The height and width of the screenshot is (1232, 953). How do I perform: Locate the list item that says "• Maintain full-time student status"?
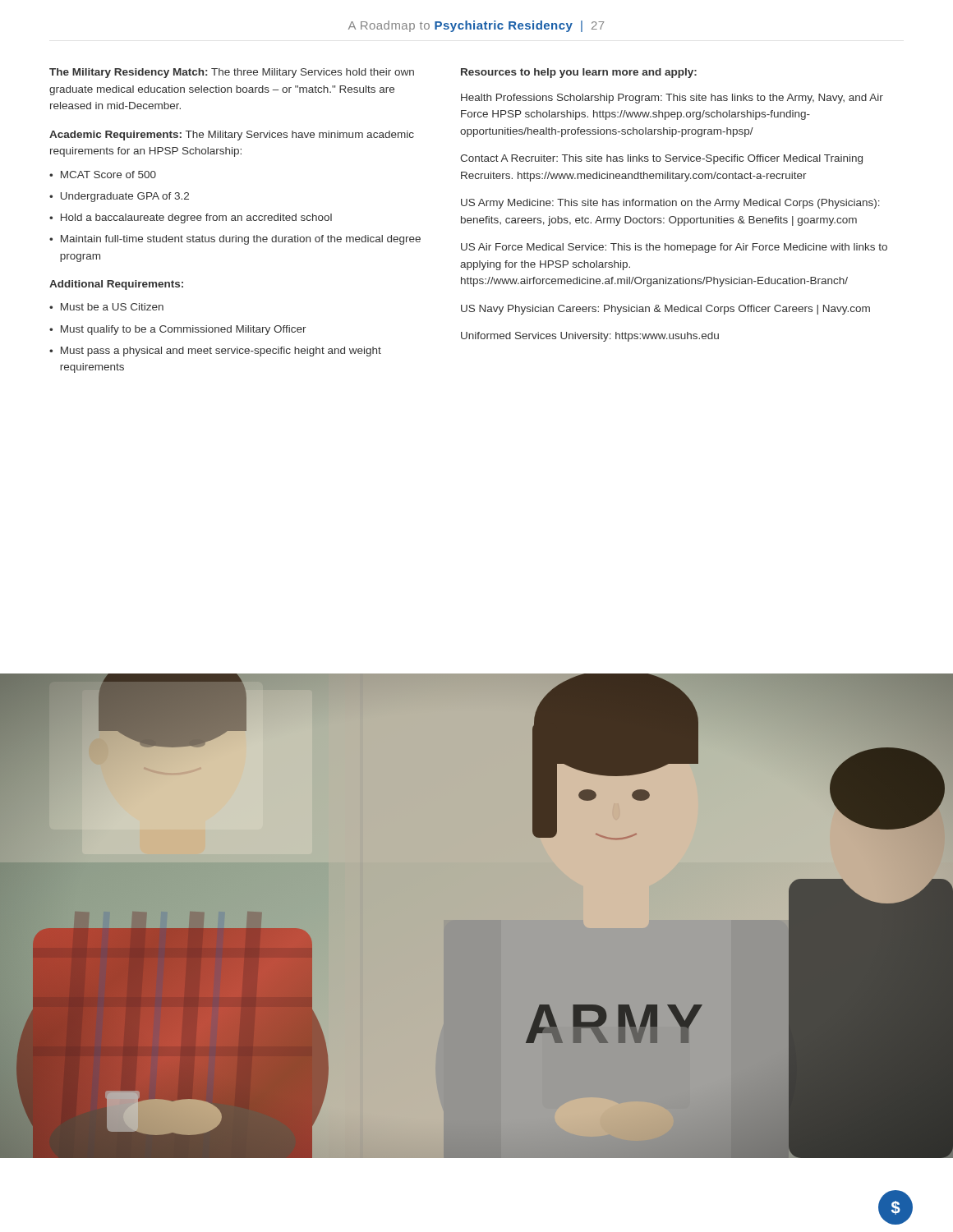(x=238, y=248)
